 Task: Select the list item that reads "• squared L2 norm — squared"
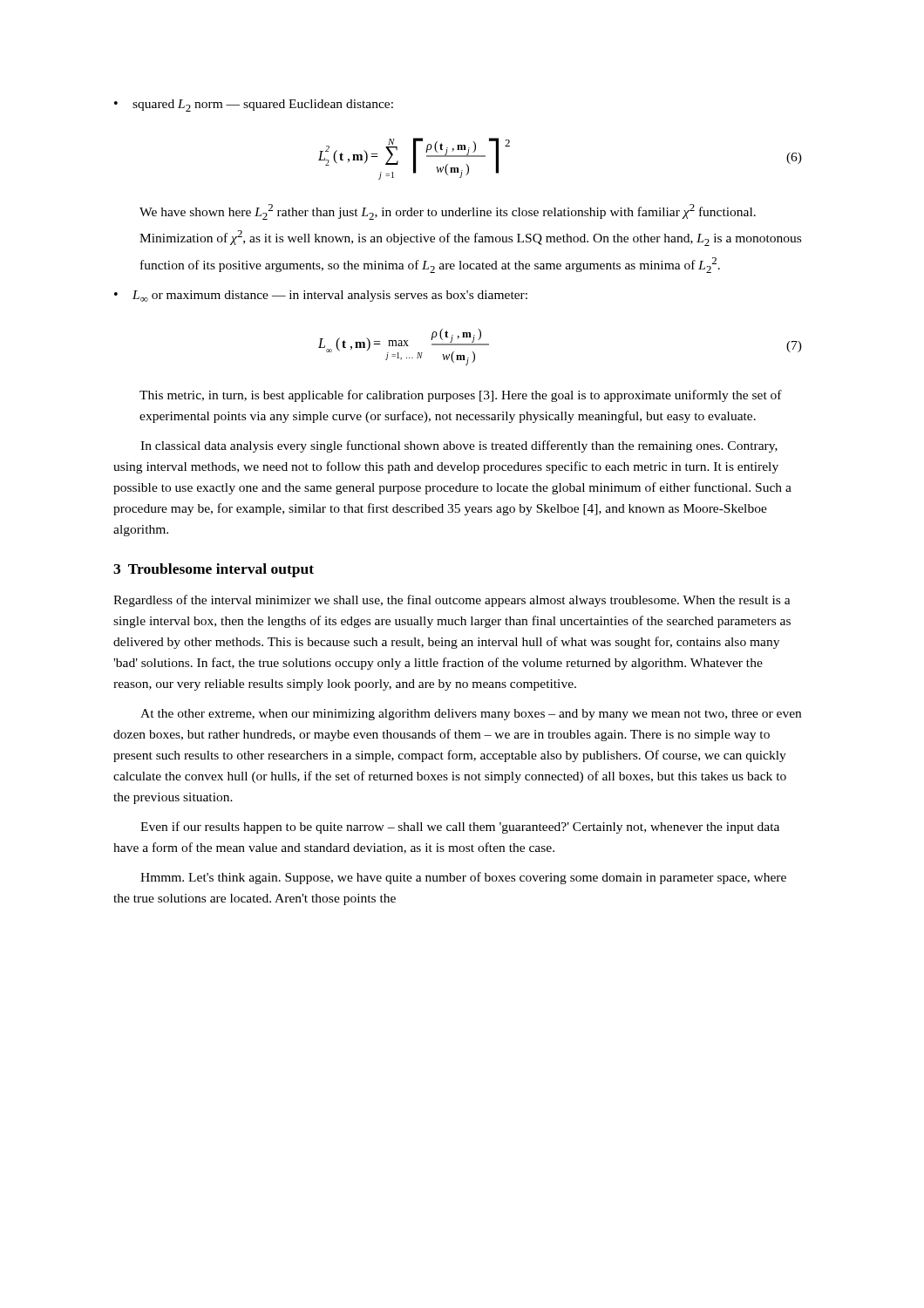click(x=254, y=106)
